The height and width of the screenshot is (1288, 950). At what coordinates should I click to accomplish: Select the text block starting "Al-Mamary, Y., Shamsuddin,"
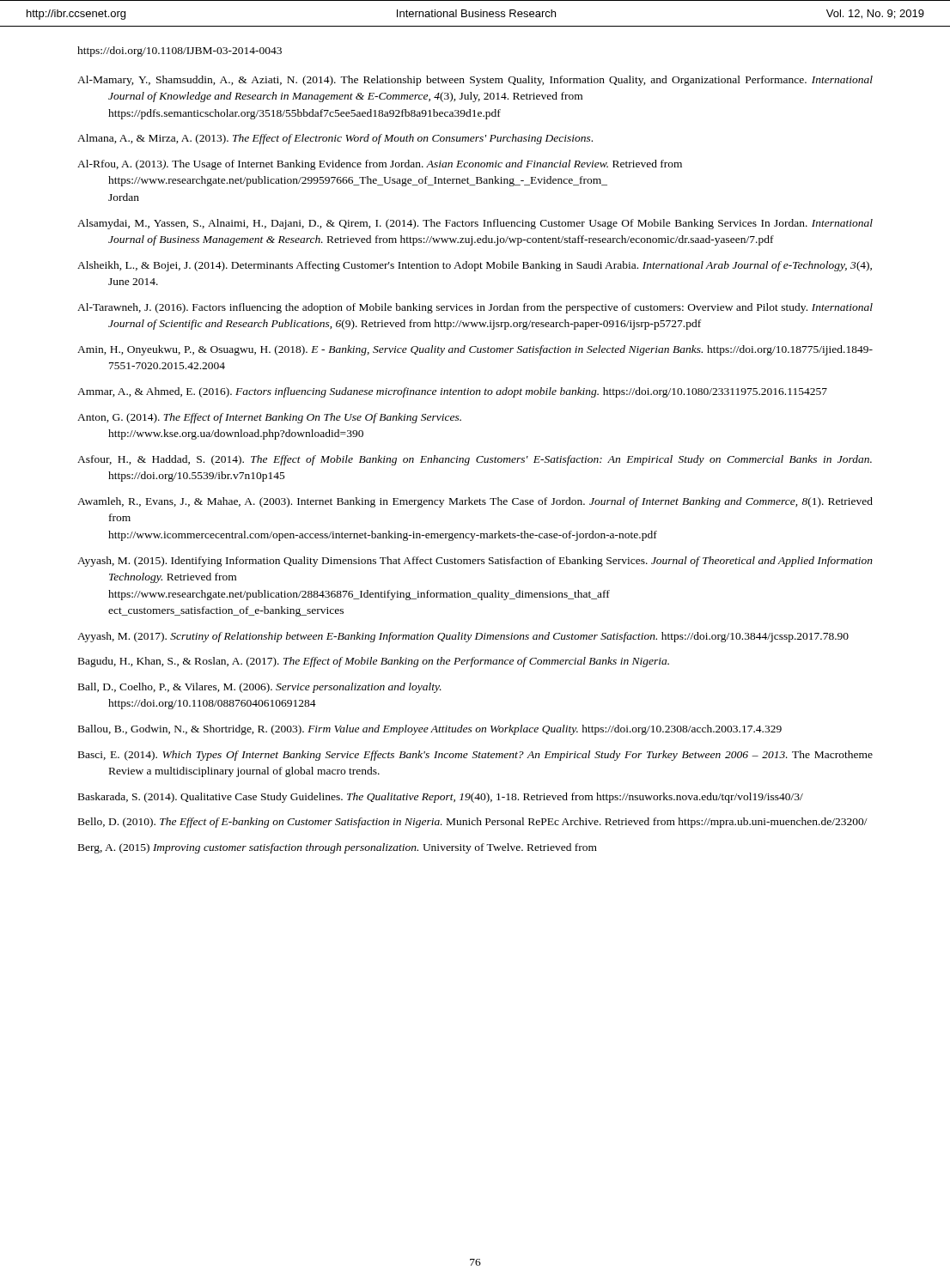click(x=475, y=96)
